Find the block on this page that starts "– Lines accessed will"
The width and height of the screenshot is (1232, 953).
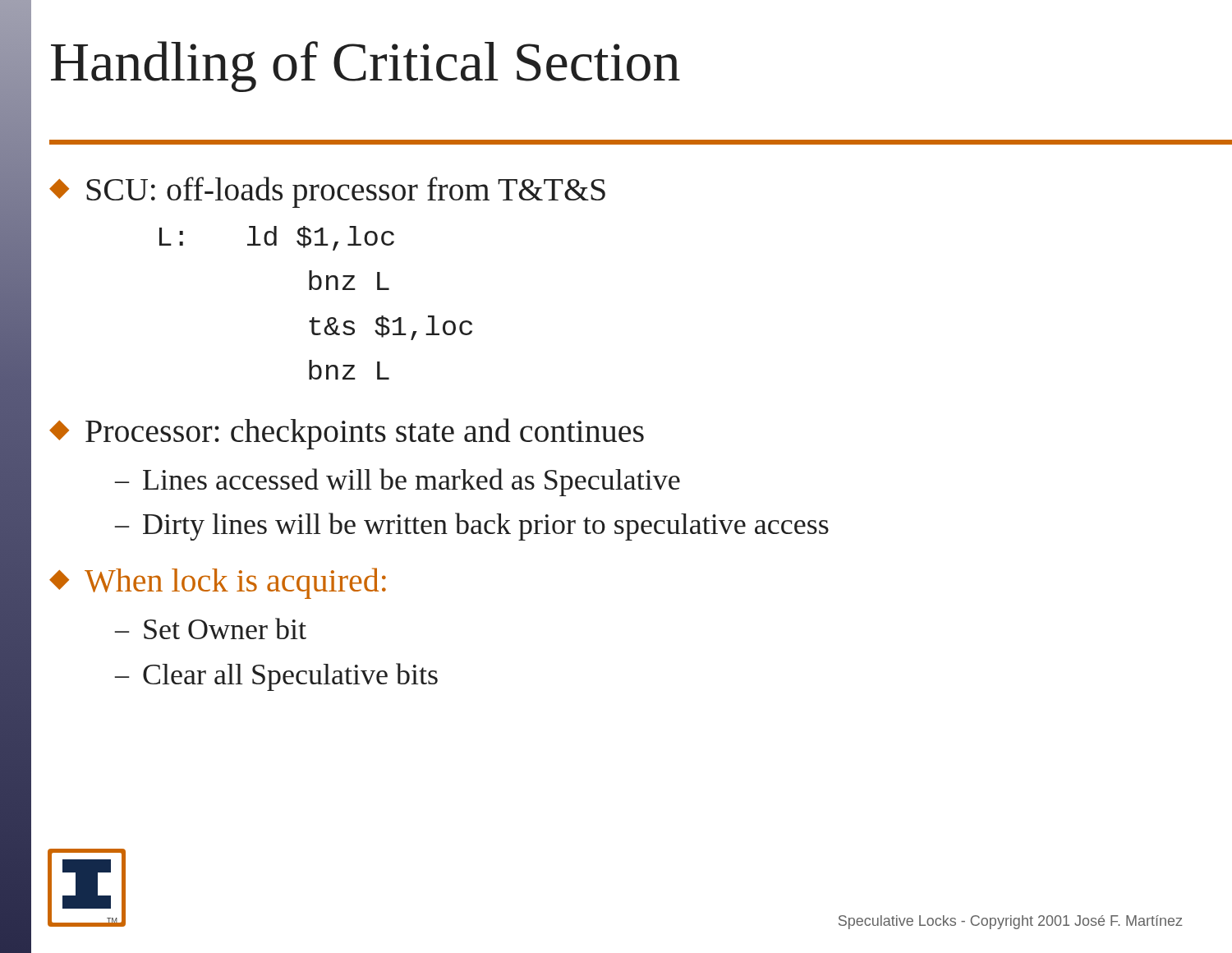(398, 480)
